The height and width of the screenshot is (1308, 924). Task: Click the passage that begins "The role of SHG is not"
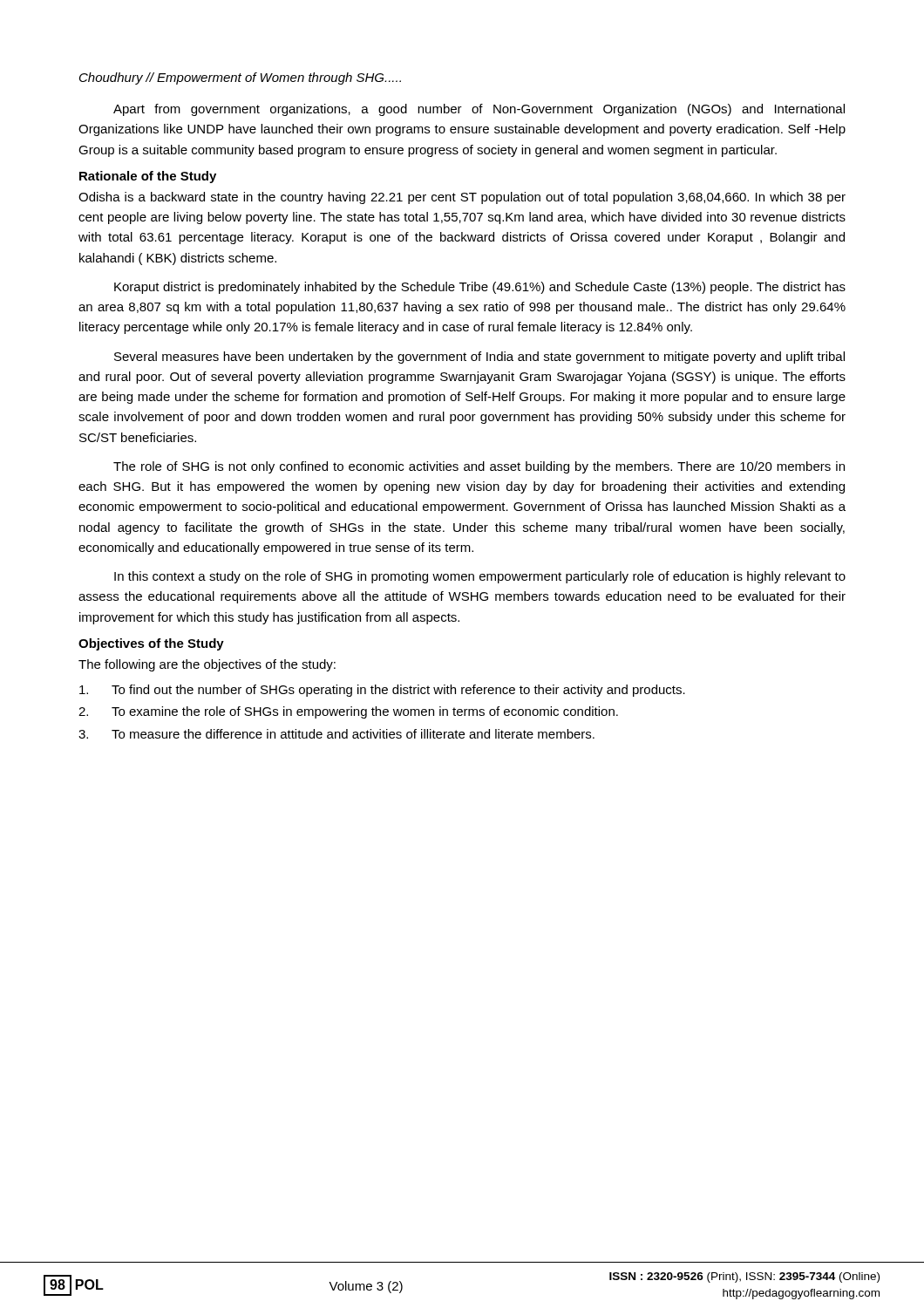pyautogui.click(x=462, y=506)
